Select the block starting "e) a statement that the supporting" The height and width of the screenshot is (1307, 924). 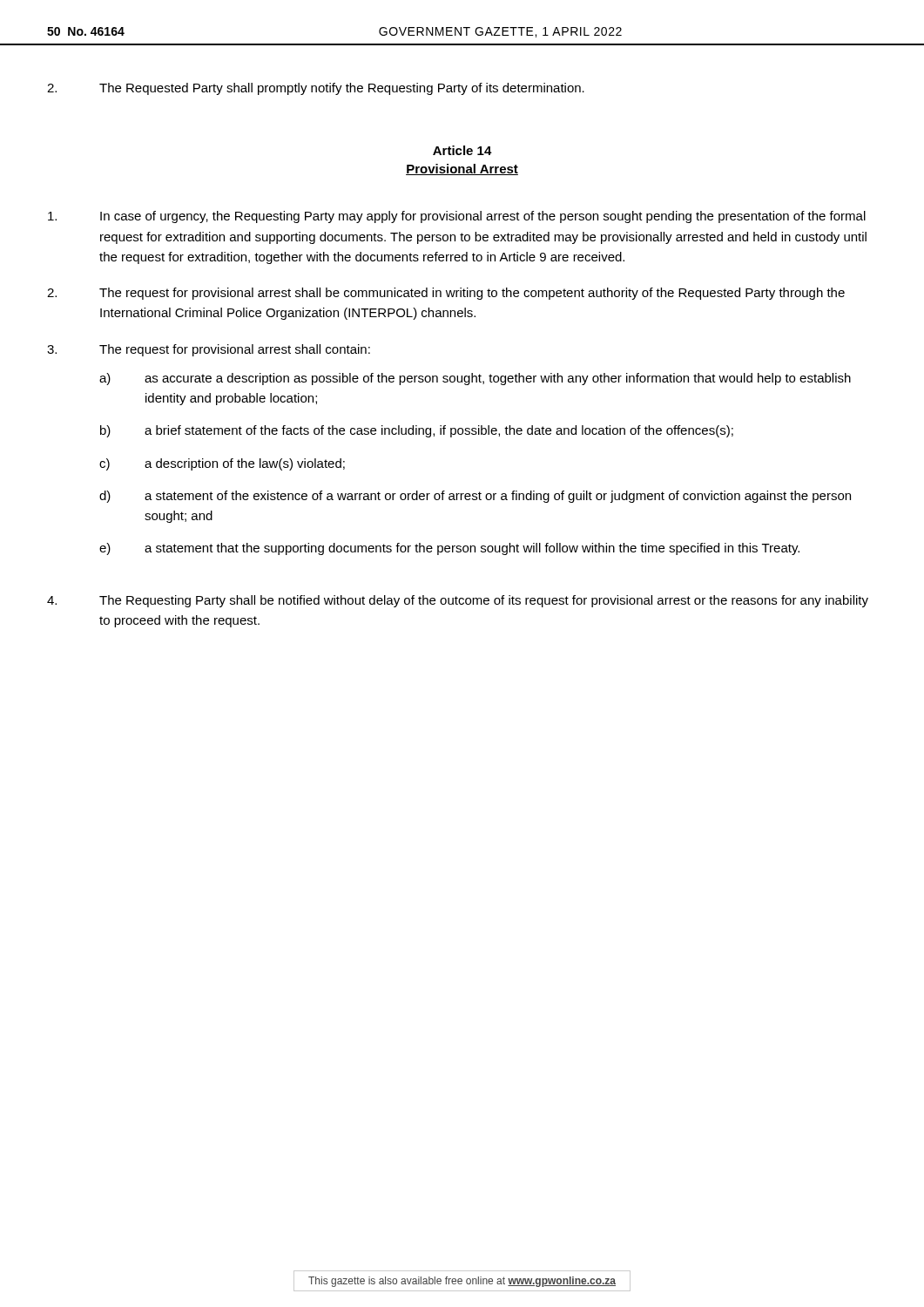[x=488, y=548]
